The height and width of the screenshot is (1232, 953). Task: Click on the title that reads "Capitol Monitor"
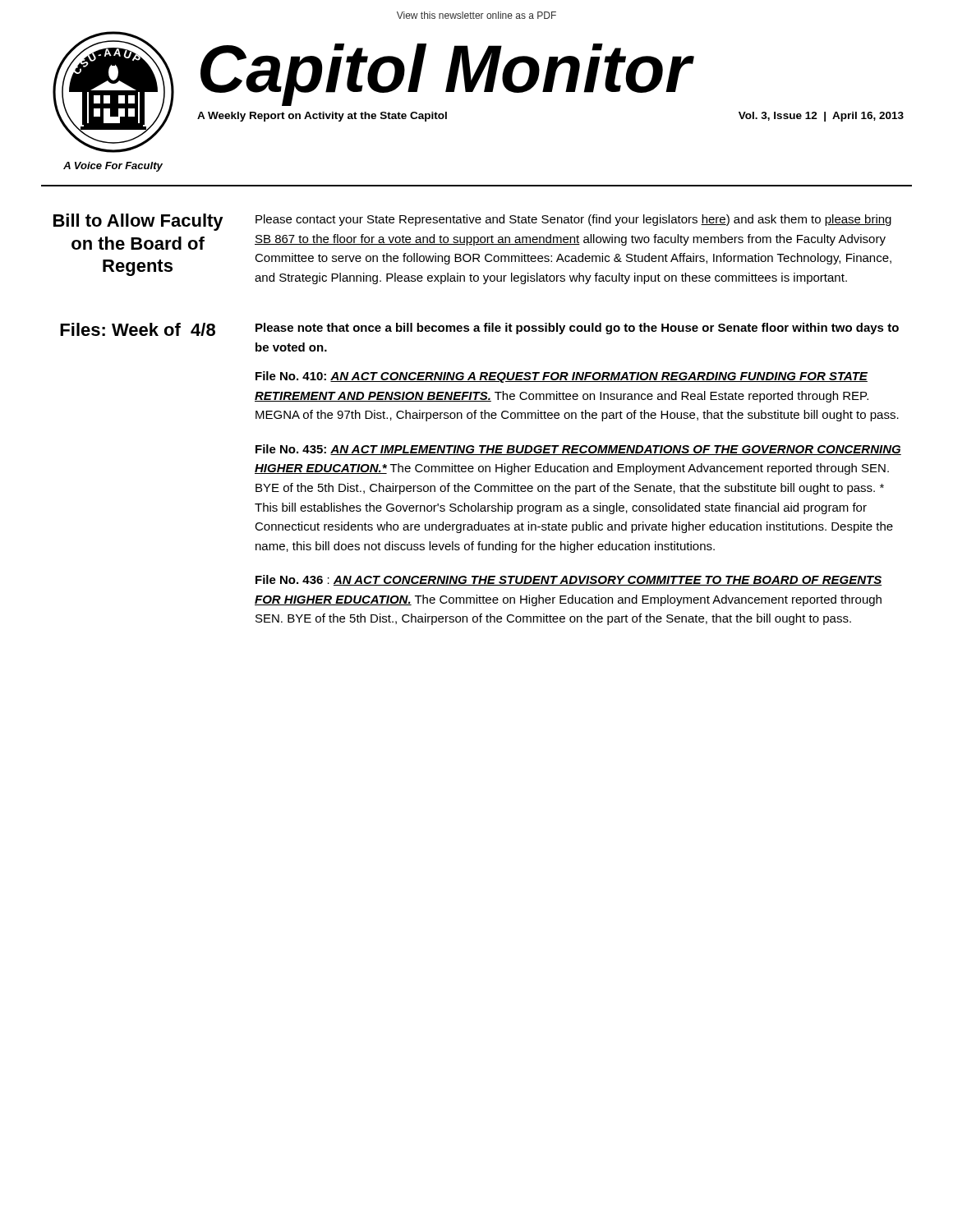pyautogui.click(x=444, y=69)
